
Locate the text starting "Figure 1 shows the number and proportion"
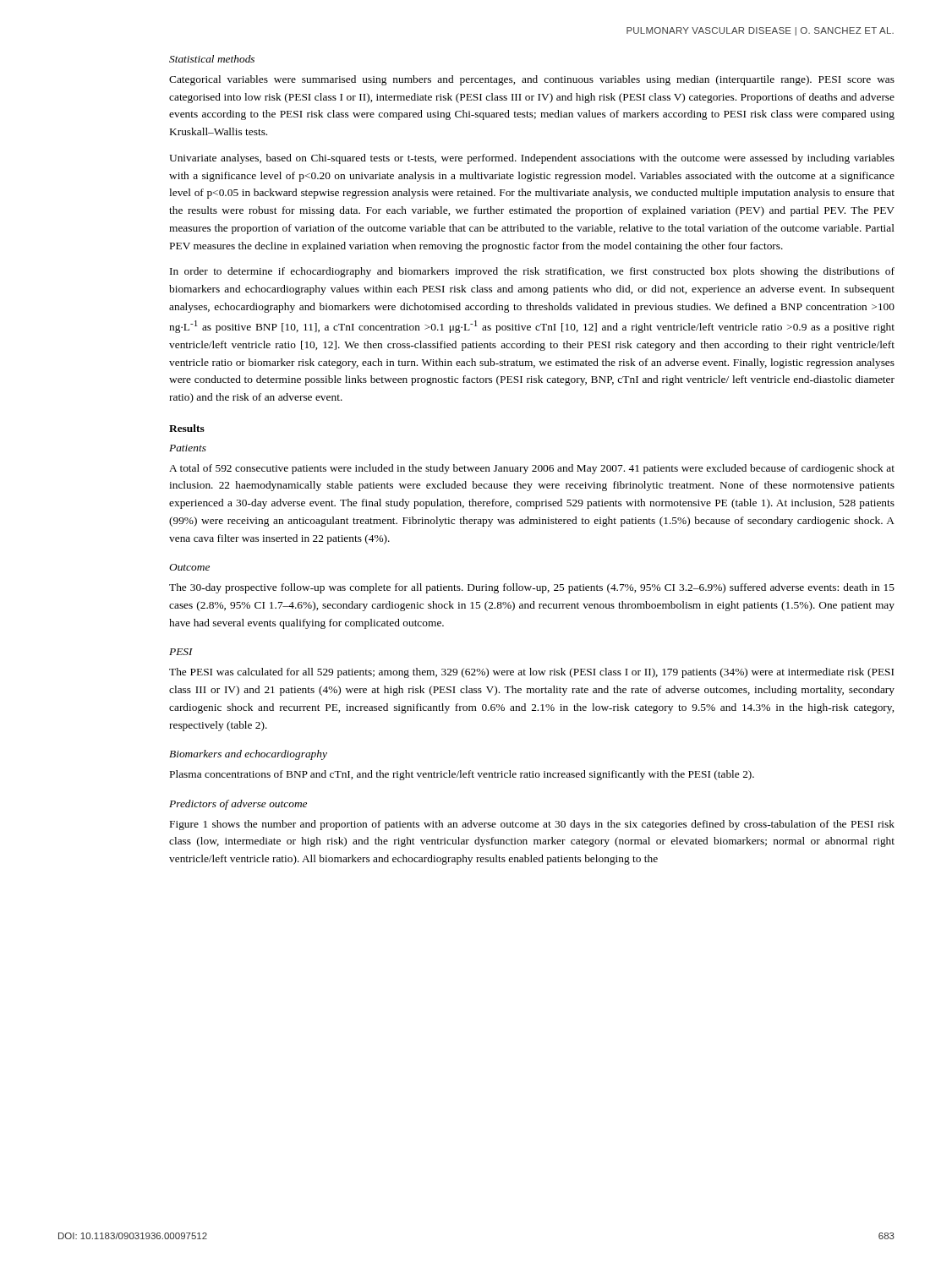532,841
